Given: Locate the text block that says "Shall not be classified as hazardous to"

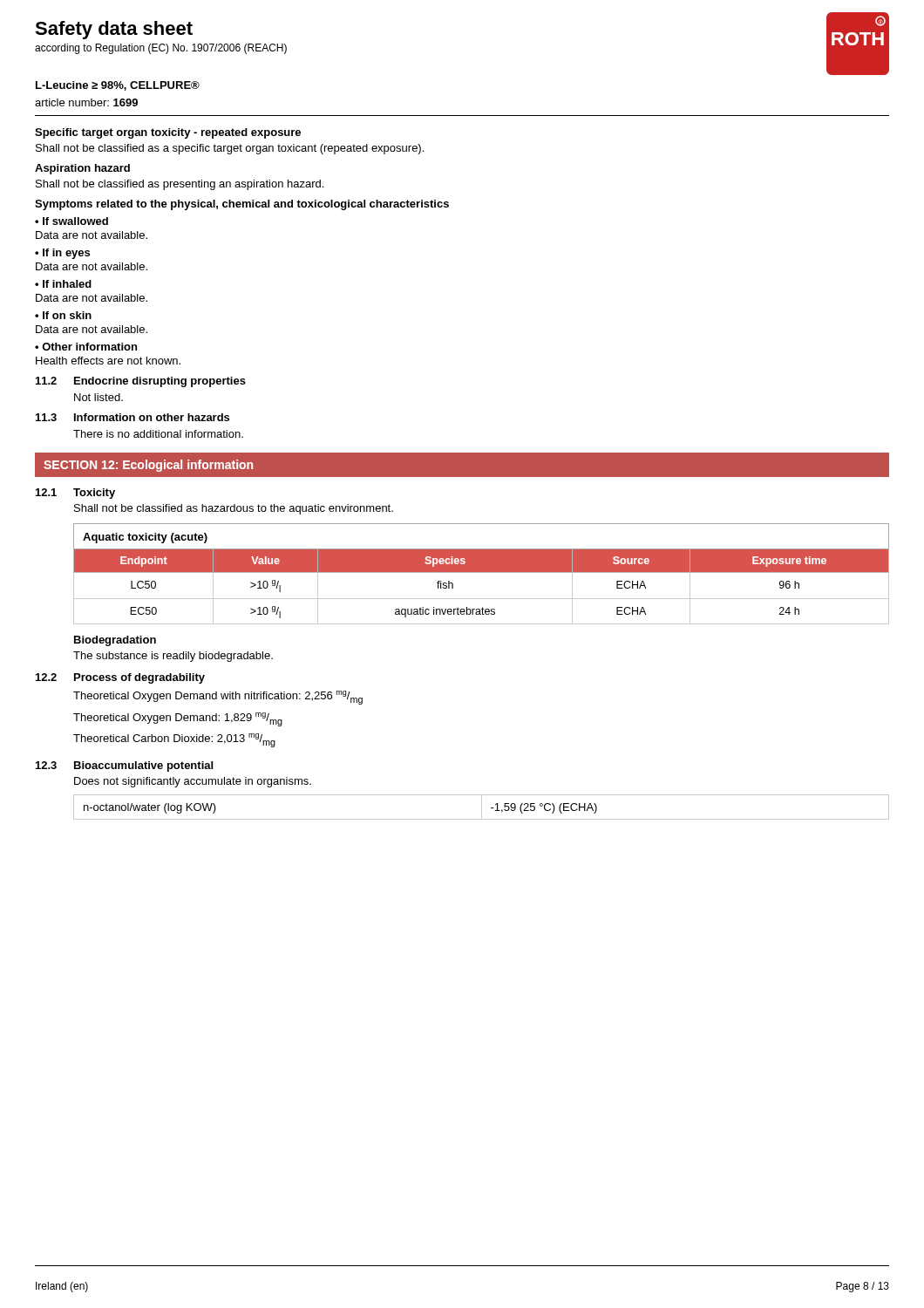Looking at the screenshot, I should click(x=234, y=508).
